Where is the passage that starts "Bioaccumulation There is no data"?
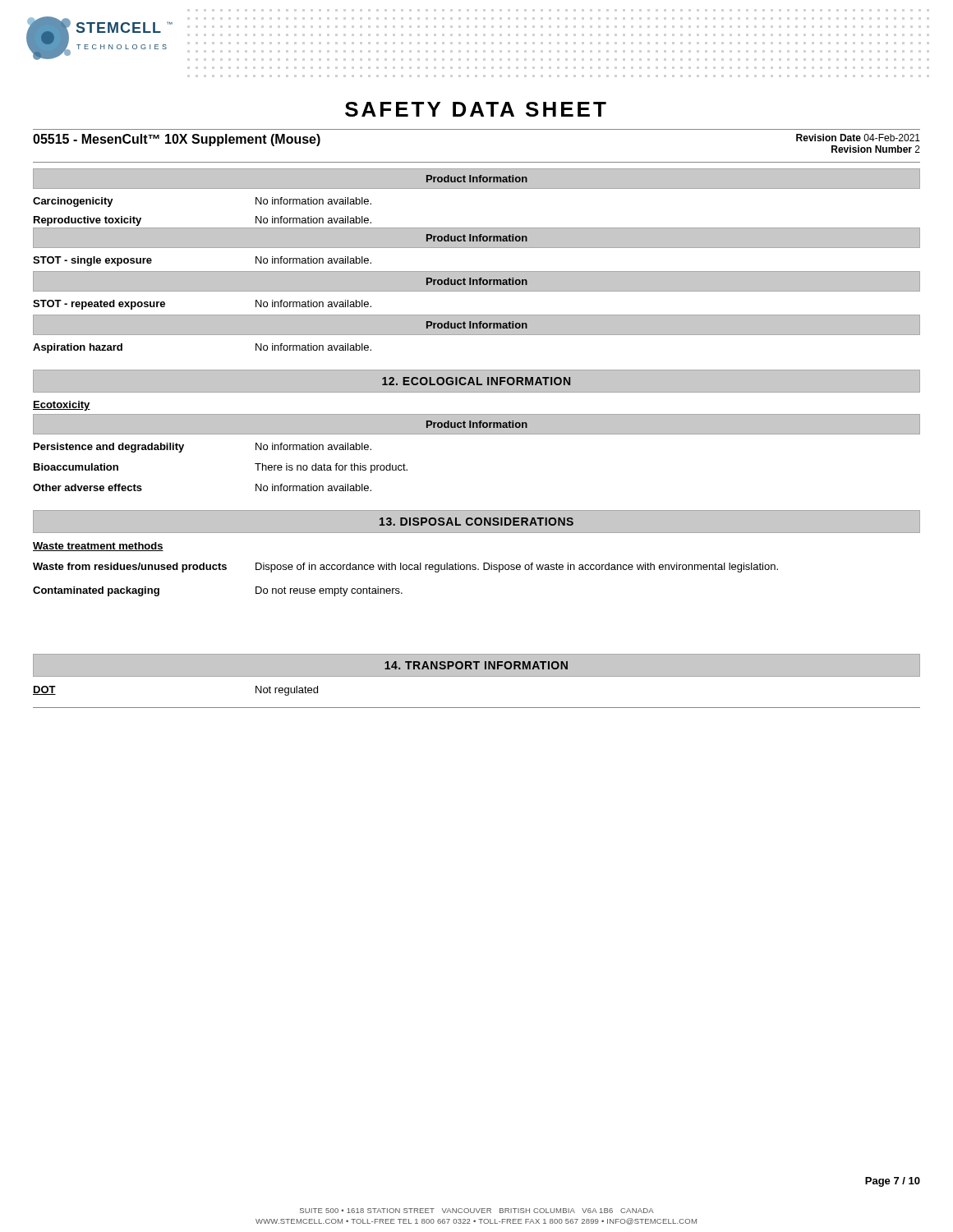 coord(79,468)
